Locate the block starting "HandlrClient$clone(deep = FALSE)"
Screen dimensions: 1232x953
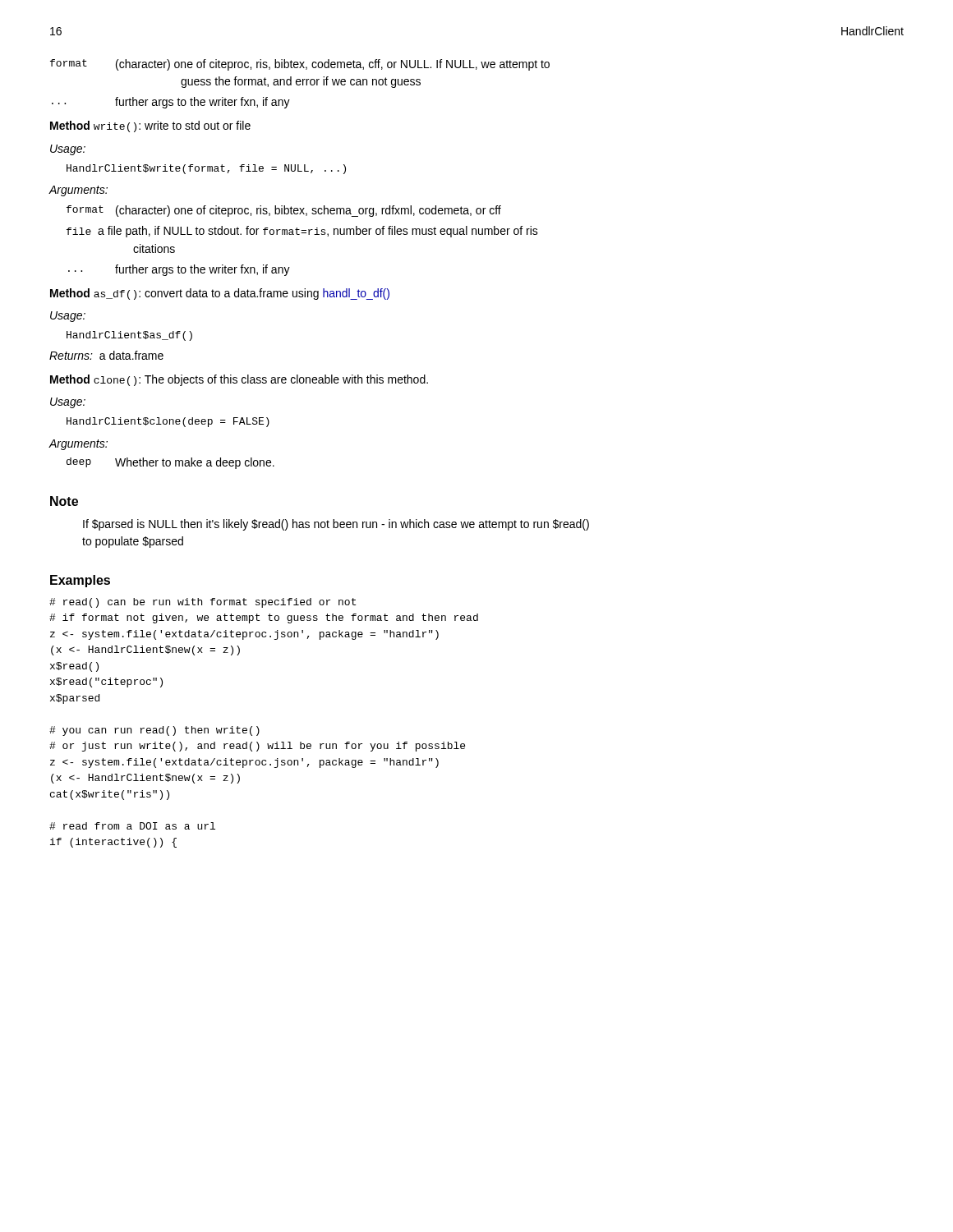(168, 422)
